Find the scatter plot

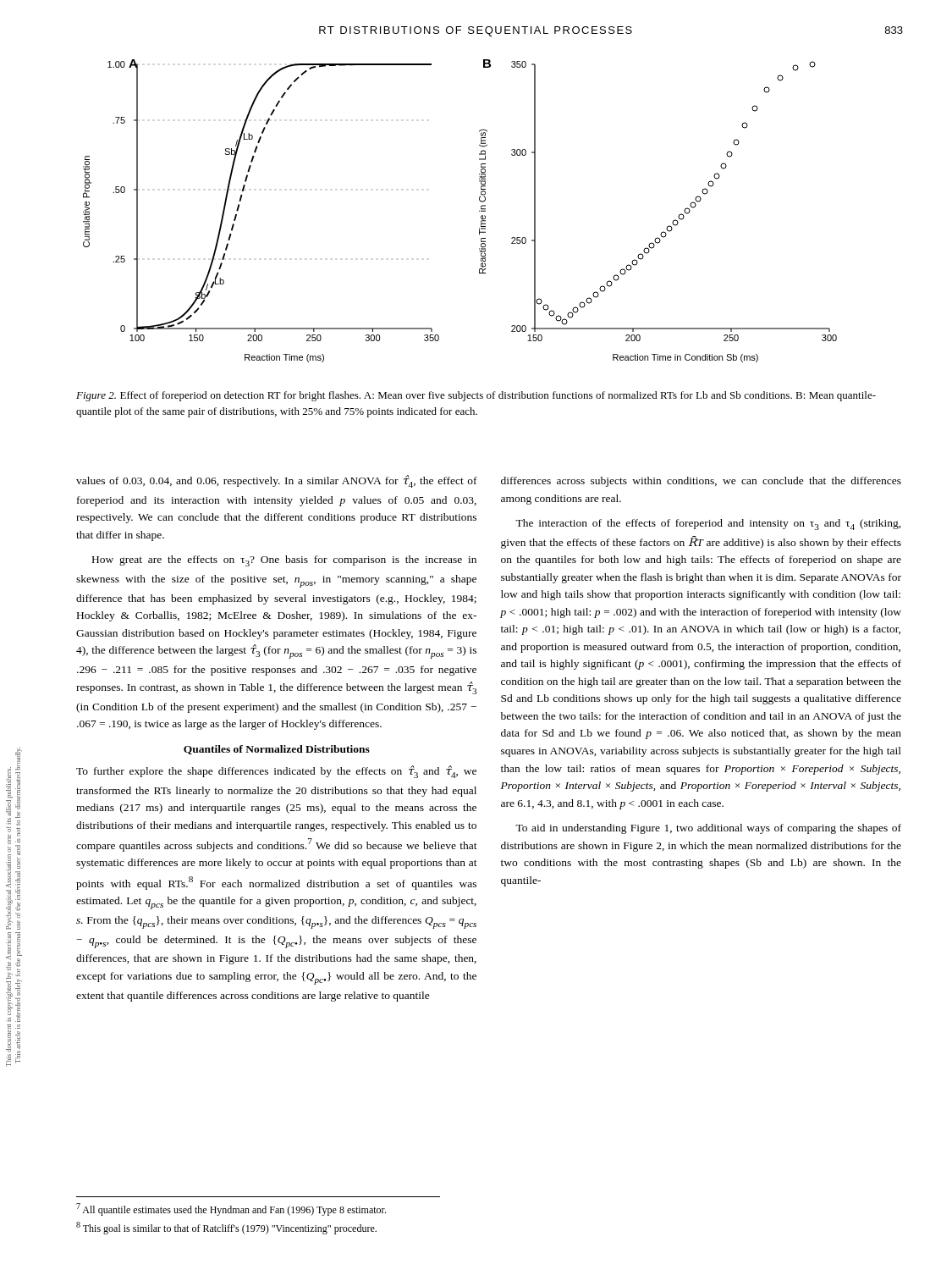point(669,214)
